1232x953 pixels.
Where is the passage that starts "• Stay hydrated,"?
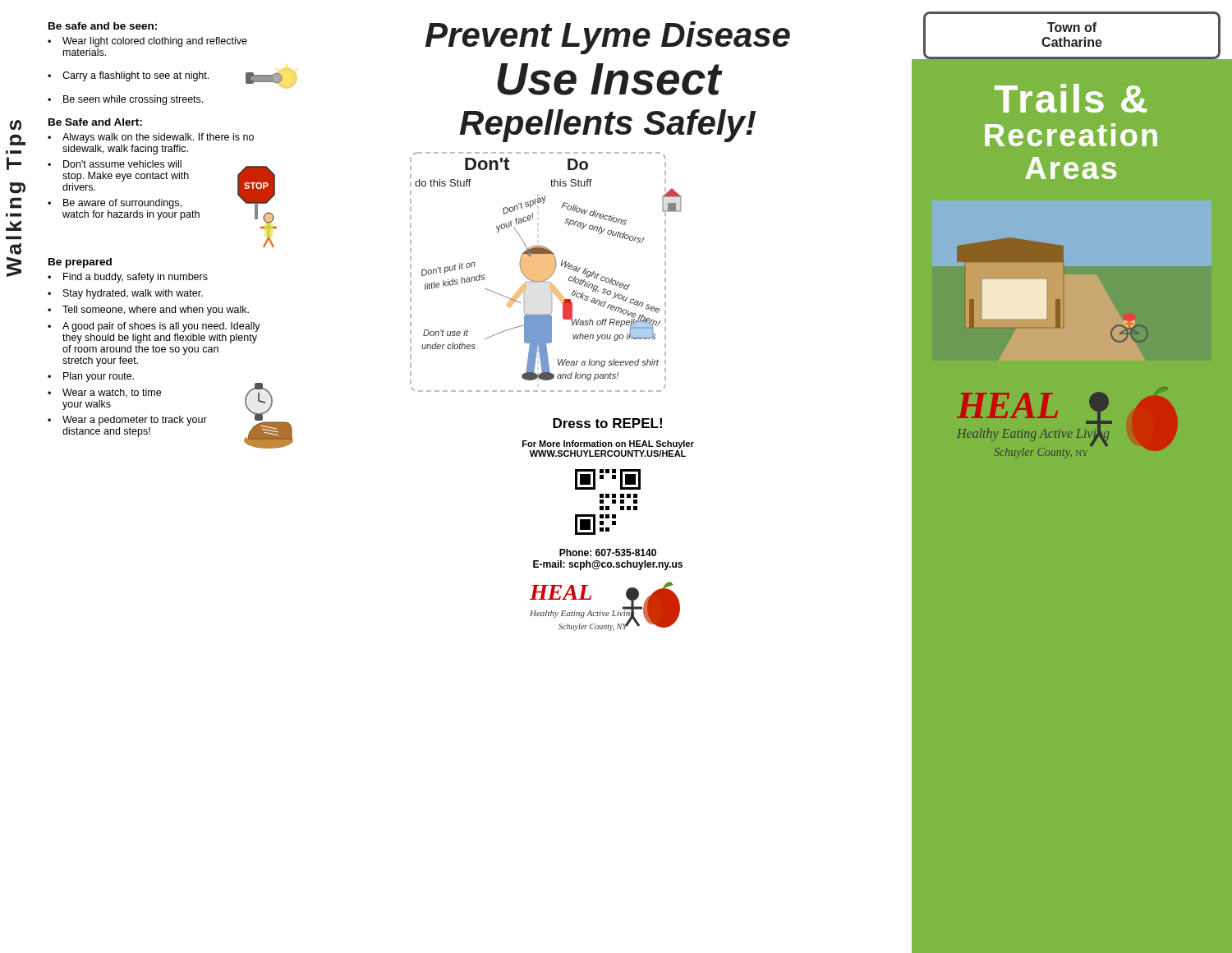click(126, 294)
